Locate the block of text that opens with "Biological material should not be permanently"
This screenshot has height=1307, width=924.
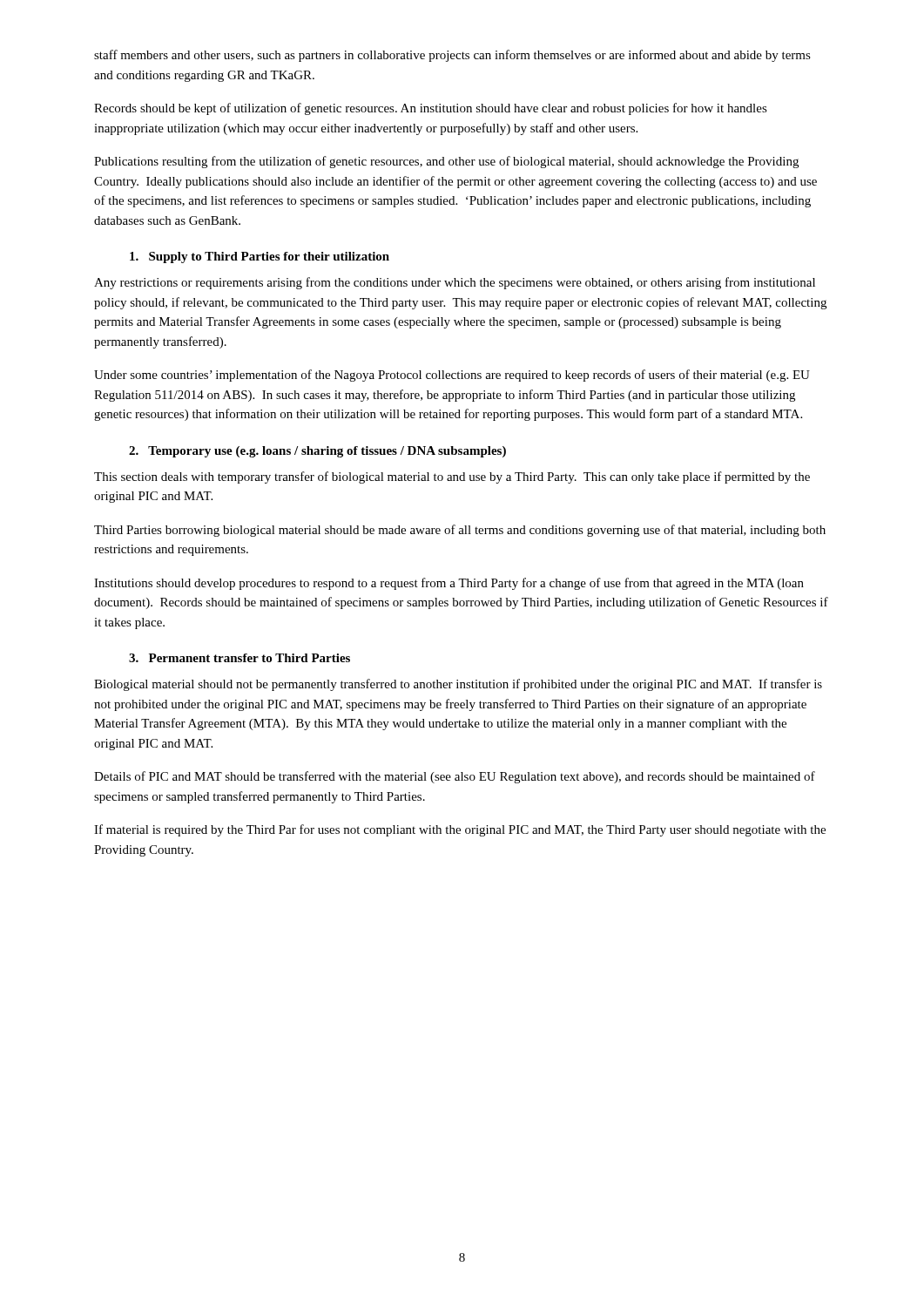[x=458, y=713]
